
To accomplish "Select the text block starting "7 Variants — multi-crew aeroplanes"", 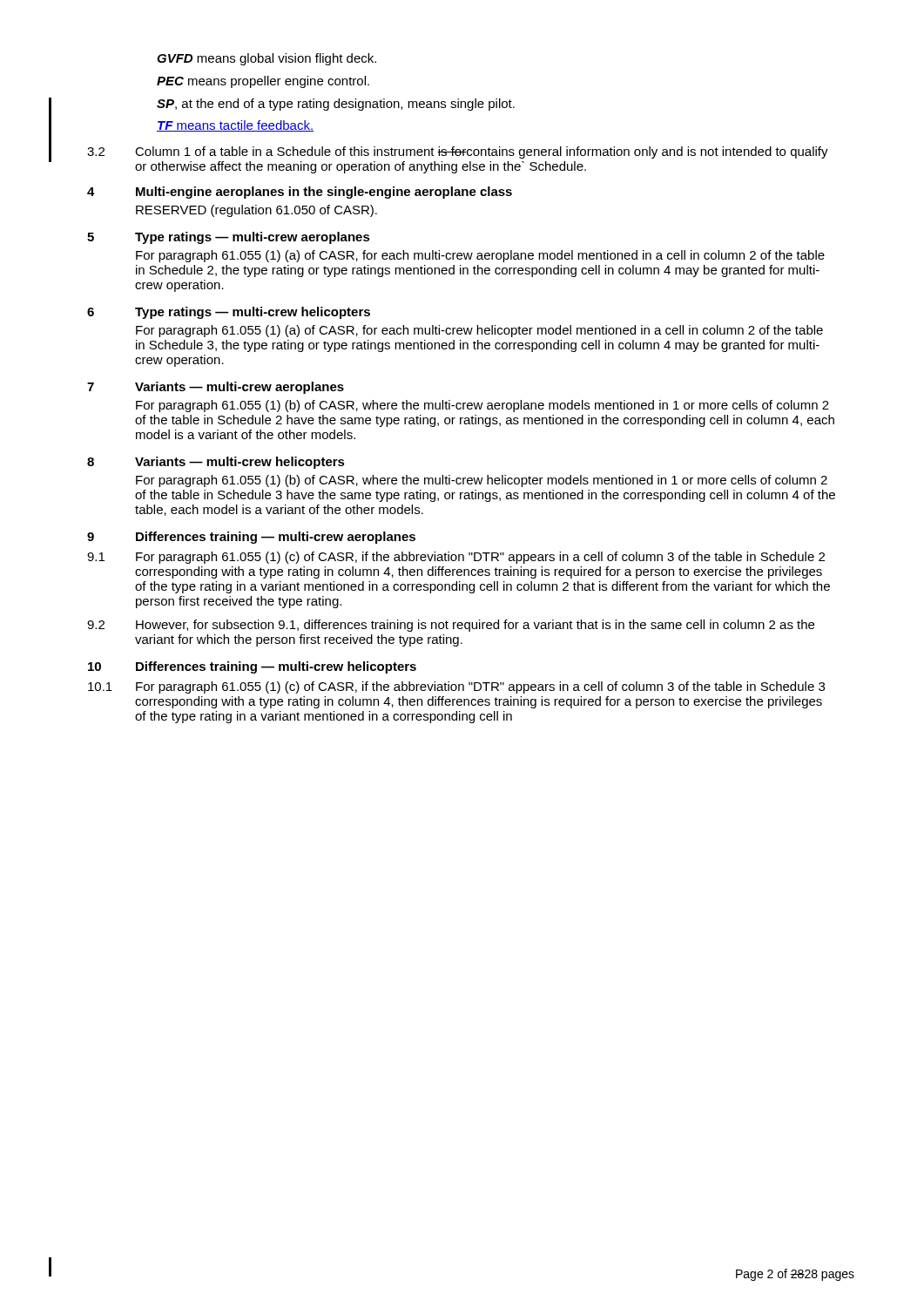I will (x=216, y=386).
